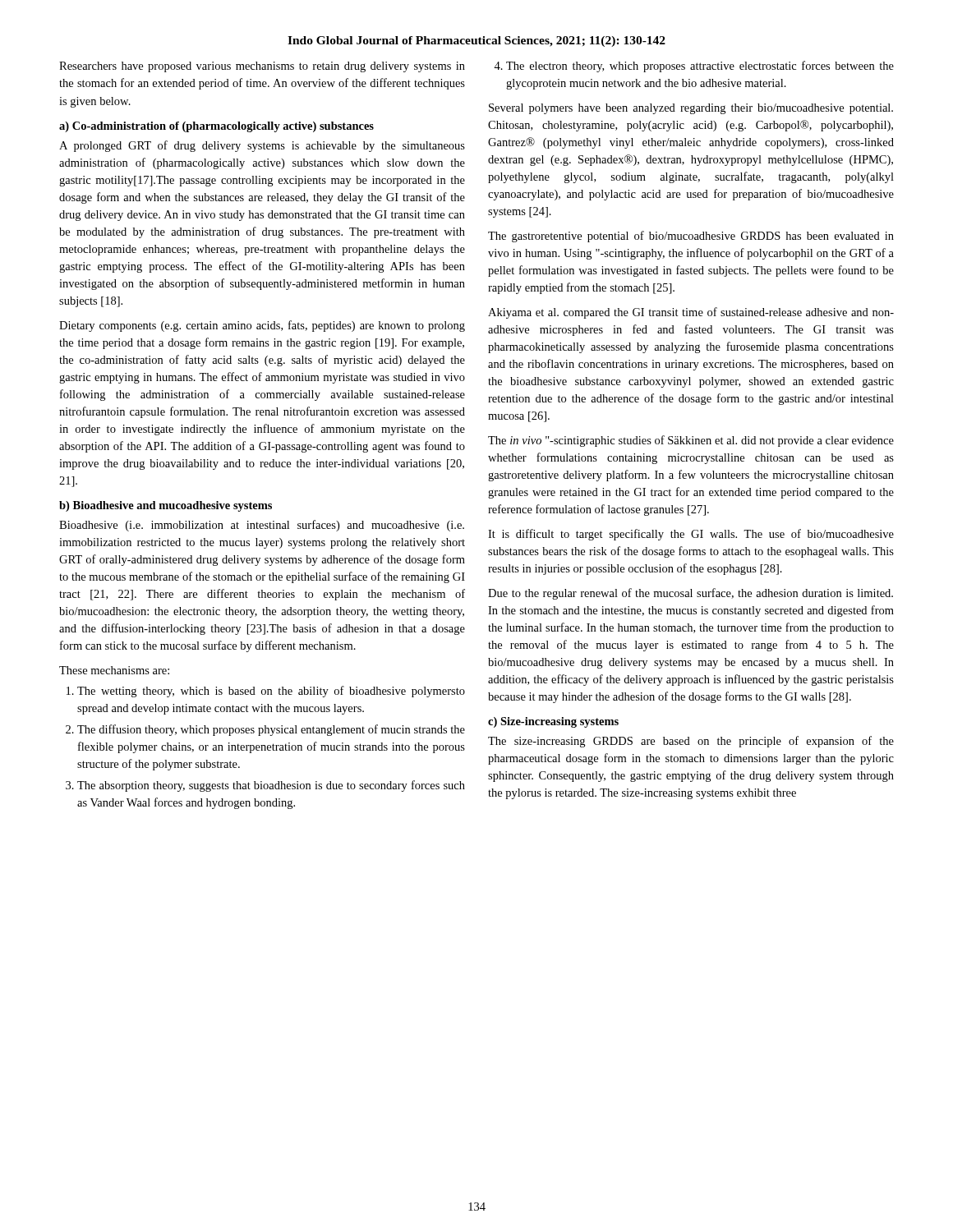953x1232 pixels.
Task: Click on the text block starting "The in vivo "-scintigraphic studies of Säkkinen et"
Action: click(x=691, y=475)
